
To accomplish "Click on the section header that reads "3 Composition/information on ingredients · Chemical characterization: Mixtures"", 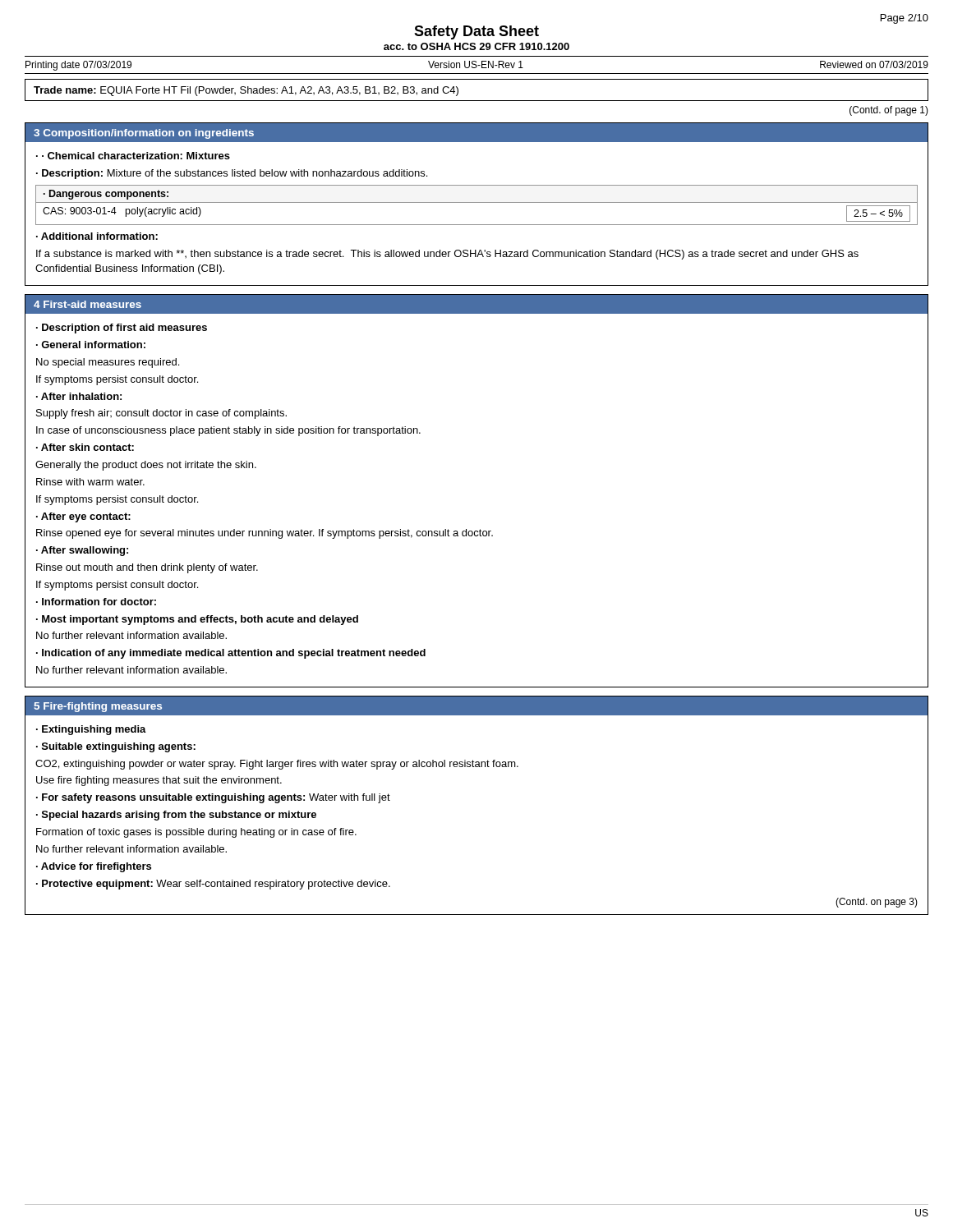I will click(476, 204).
